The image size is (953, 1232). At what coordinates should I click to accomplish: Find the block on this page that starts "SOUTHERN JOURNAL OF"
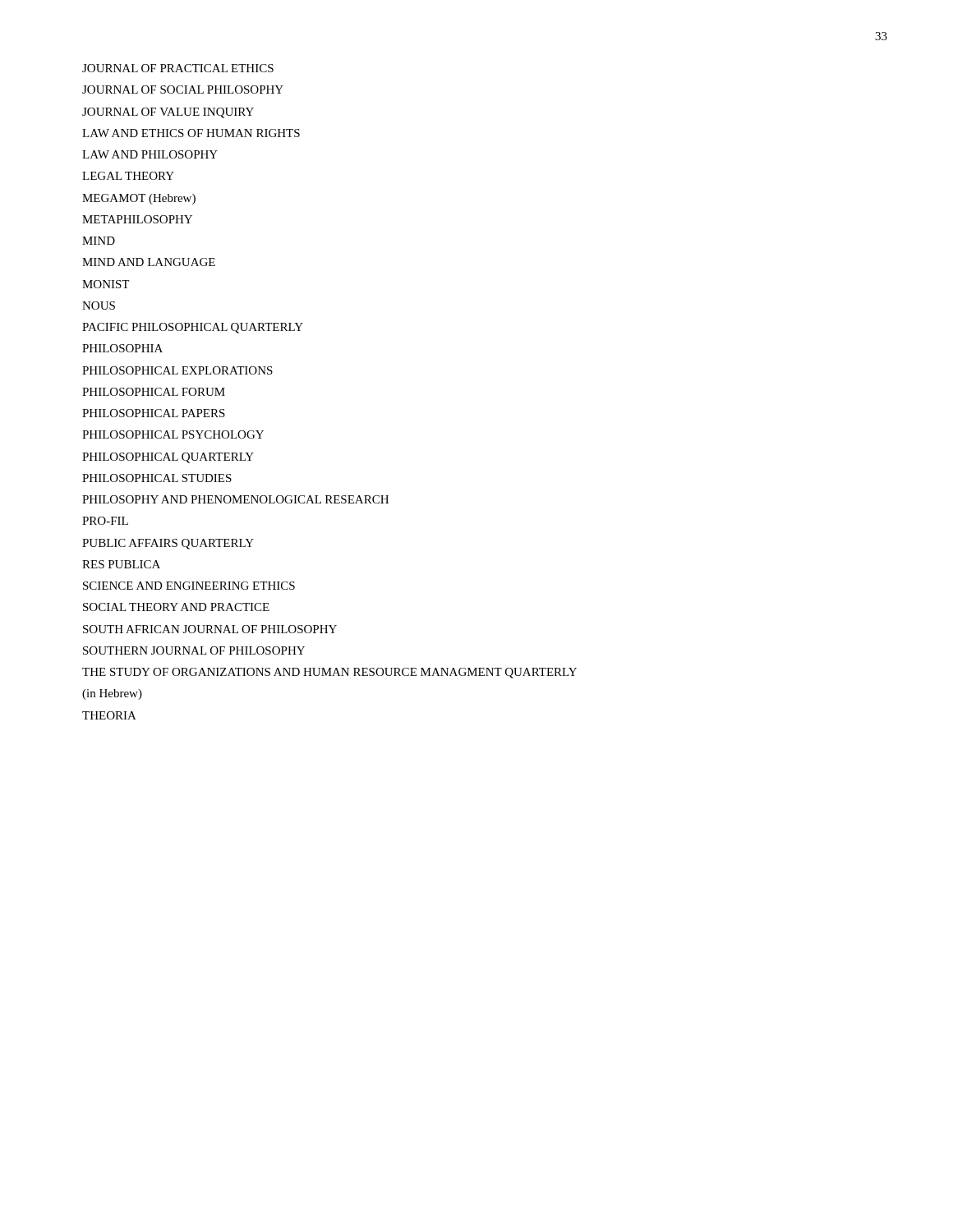click(x=194, y=650)
